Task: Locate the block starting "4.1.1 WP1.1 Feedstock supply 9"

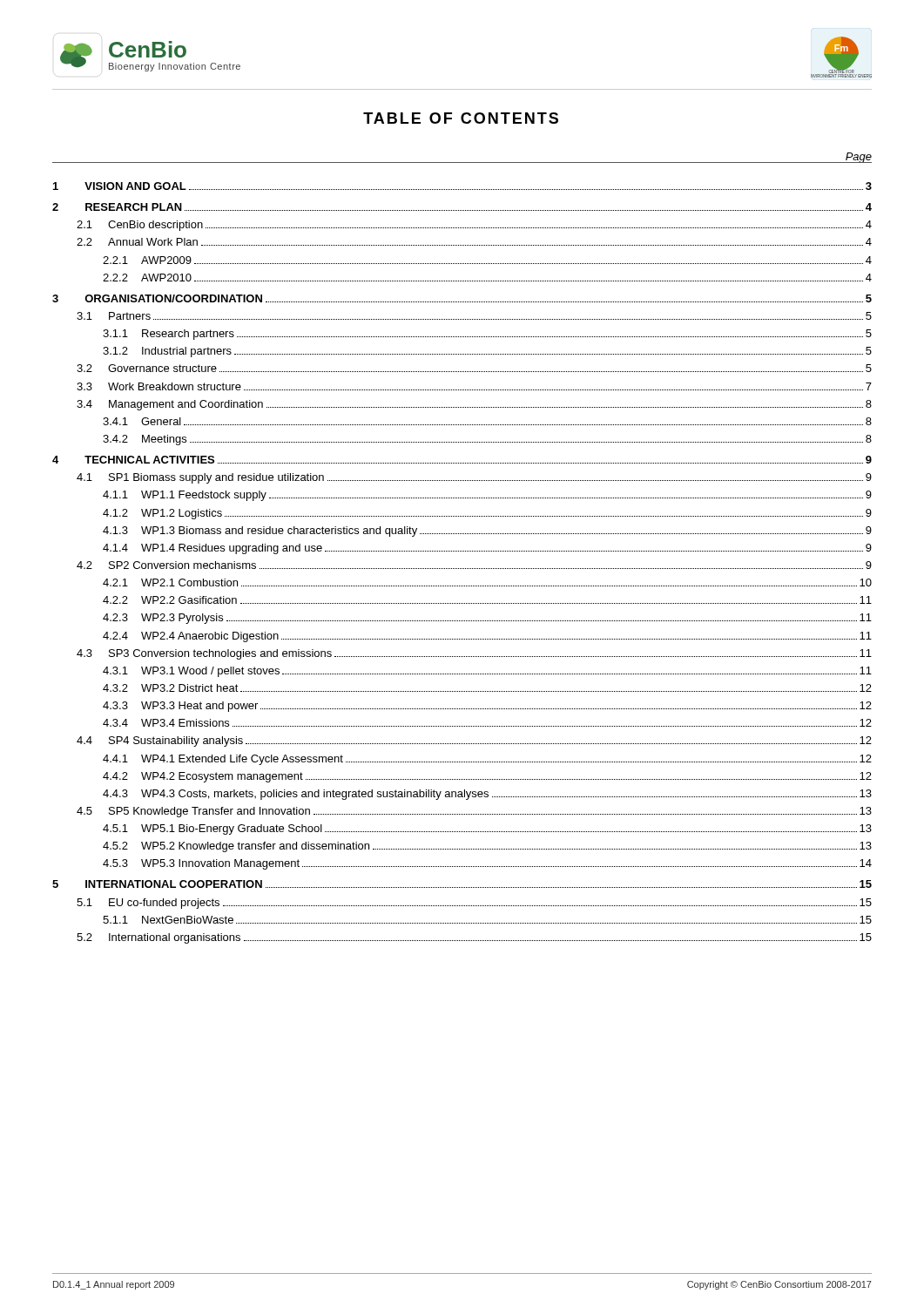Action: click(x=487, y=495)
